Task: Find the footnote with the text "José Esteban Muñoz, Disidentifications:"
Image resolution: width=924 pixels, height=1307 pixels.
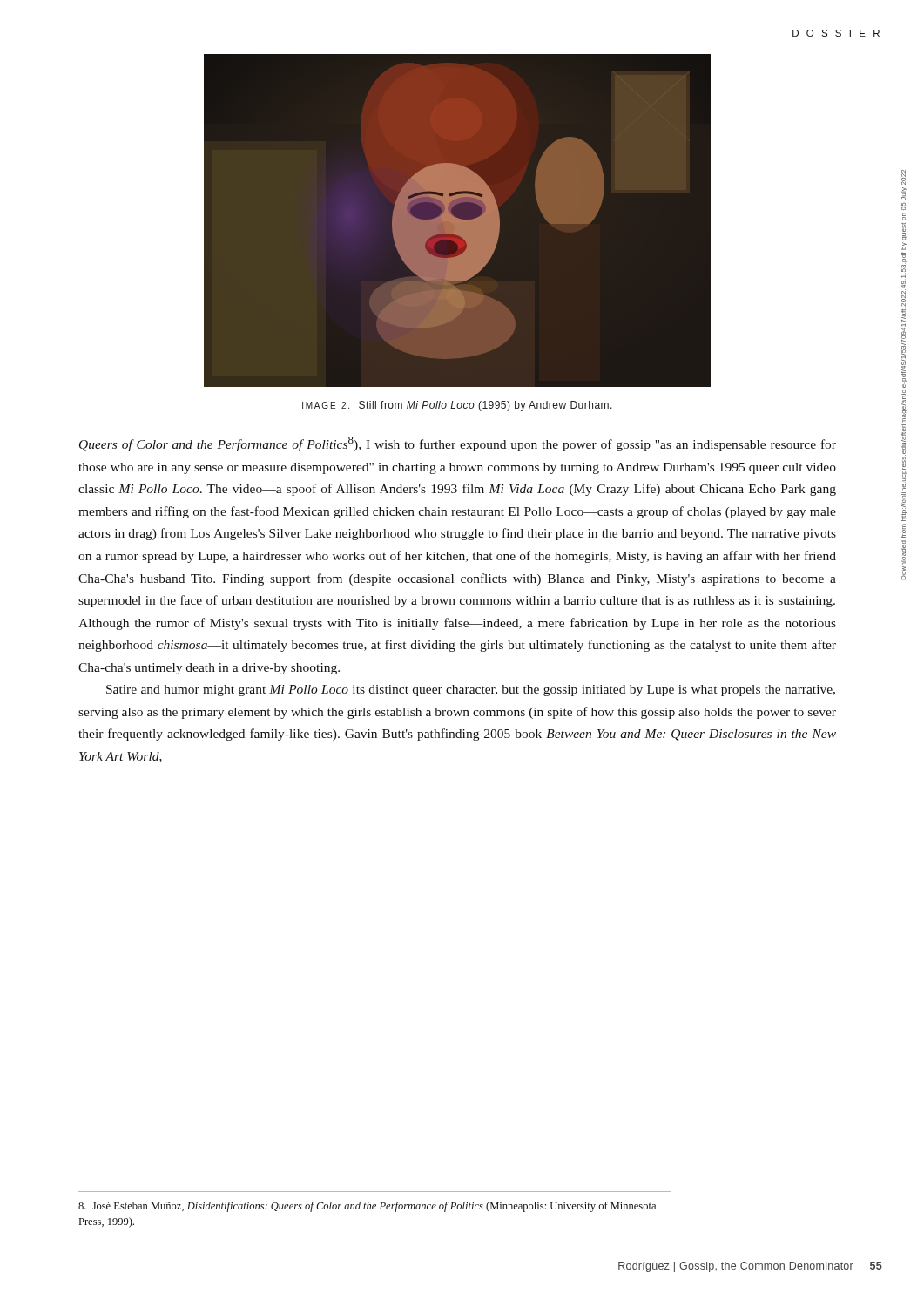Action: [x=367, y=1214]
